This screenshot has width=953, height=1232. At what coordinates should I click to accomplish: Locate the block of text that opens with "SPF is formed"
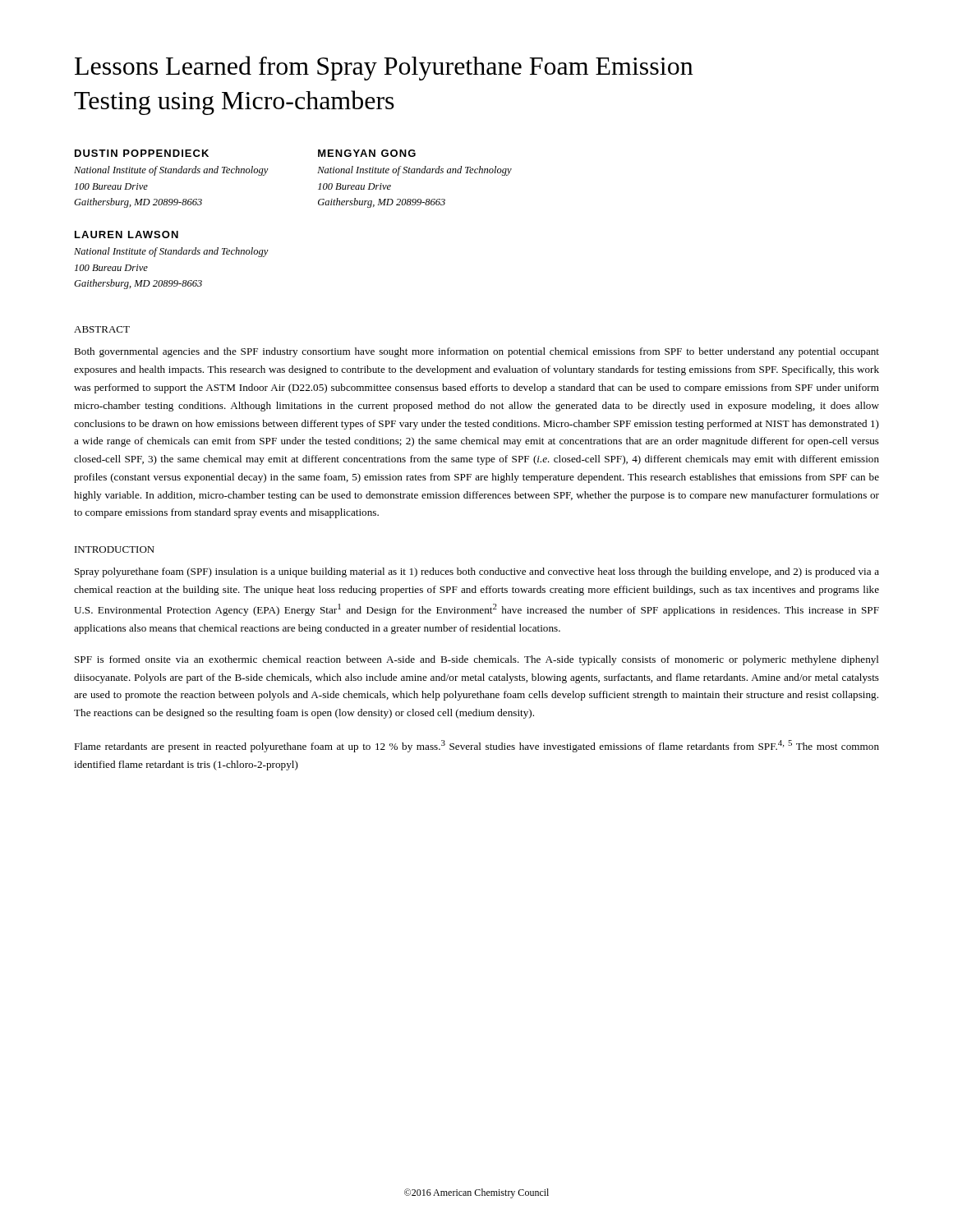[476, 686]
